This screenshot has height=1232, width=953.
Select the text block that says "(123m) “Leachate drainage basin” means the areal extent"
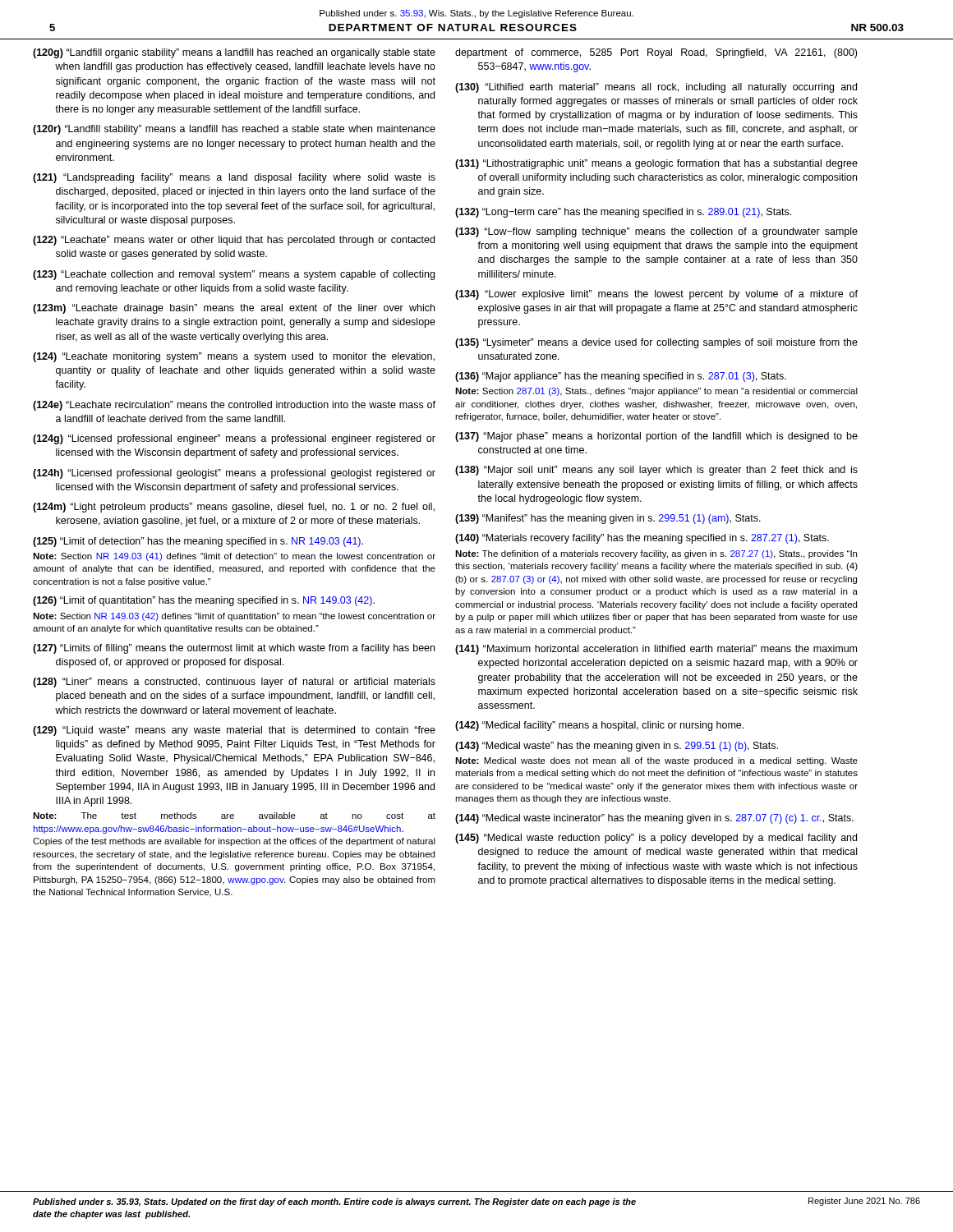[x=234, y=323]
